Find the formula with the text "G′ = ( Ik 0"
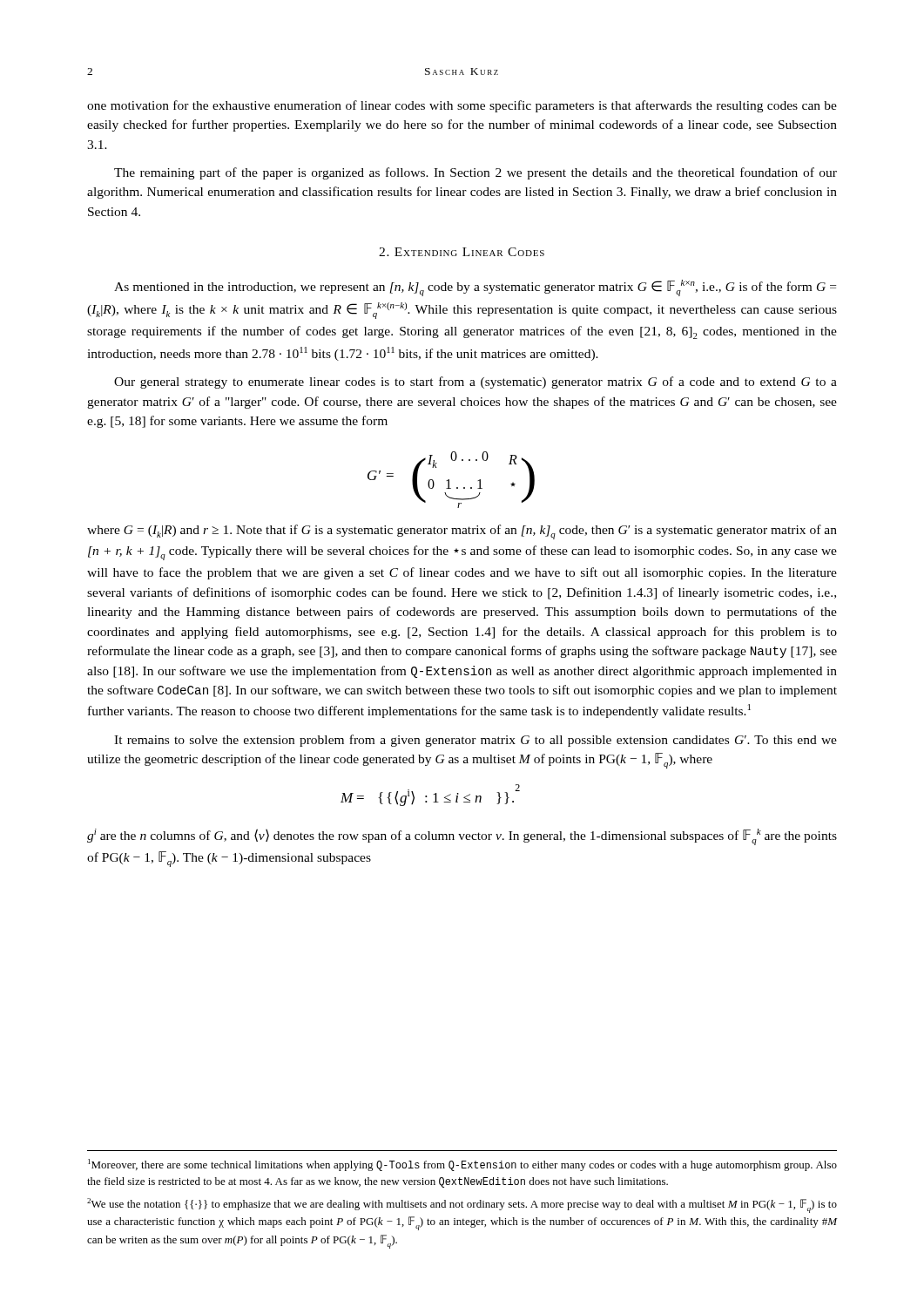The height and width of the screenshot is (1307, 924). pos(462,475)
